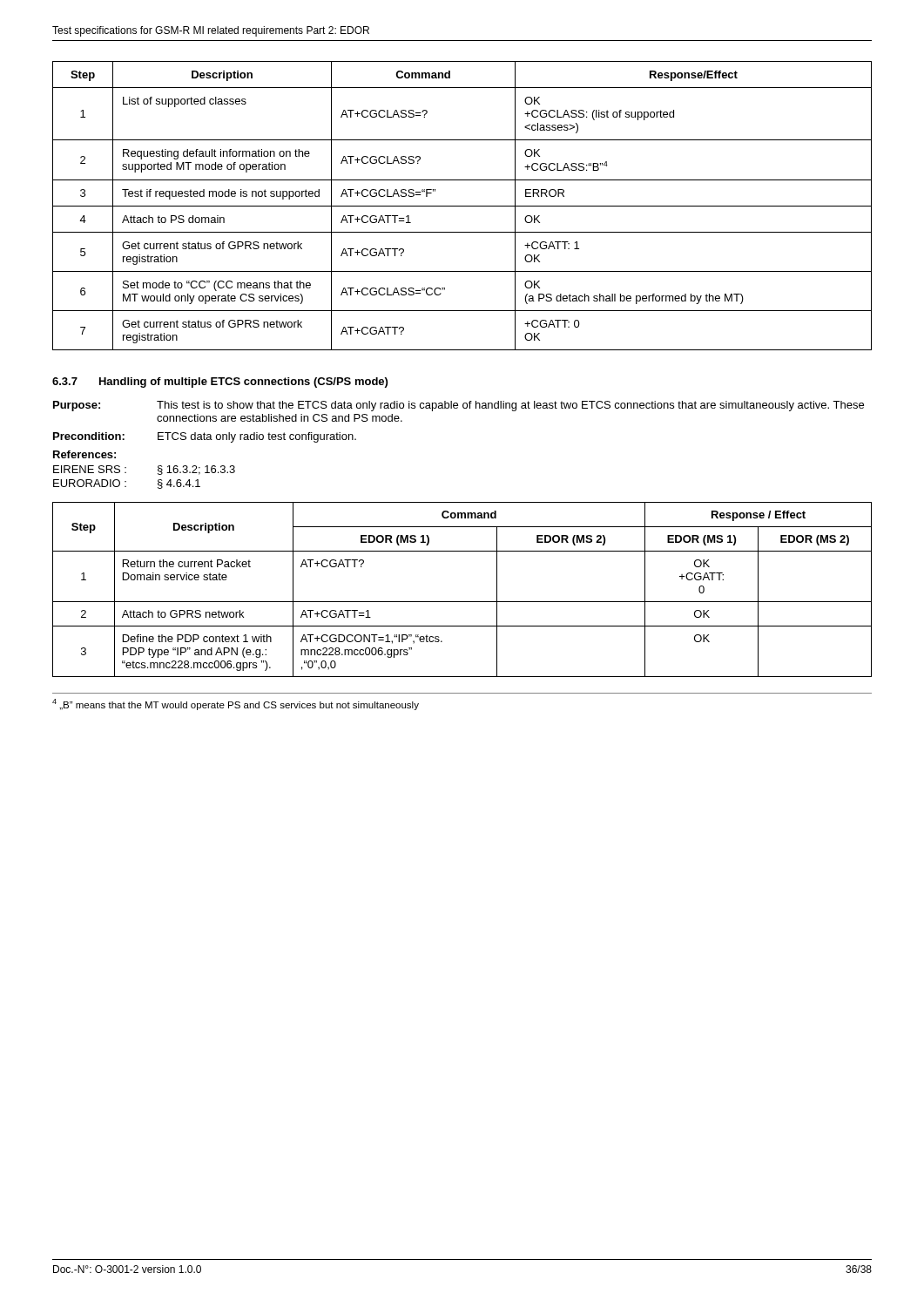Select the element starting "Precondition: ETCS data only radio test configuration."

click(205, 437)
